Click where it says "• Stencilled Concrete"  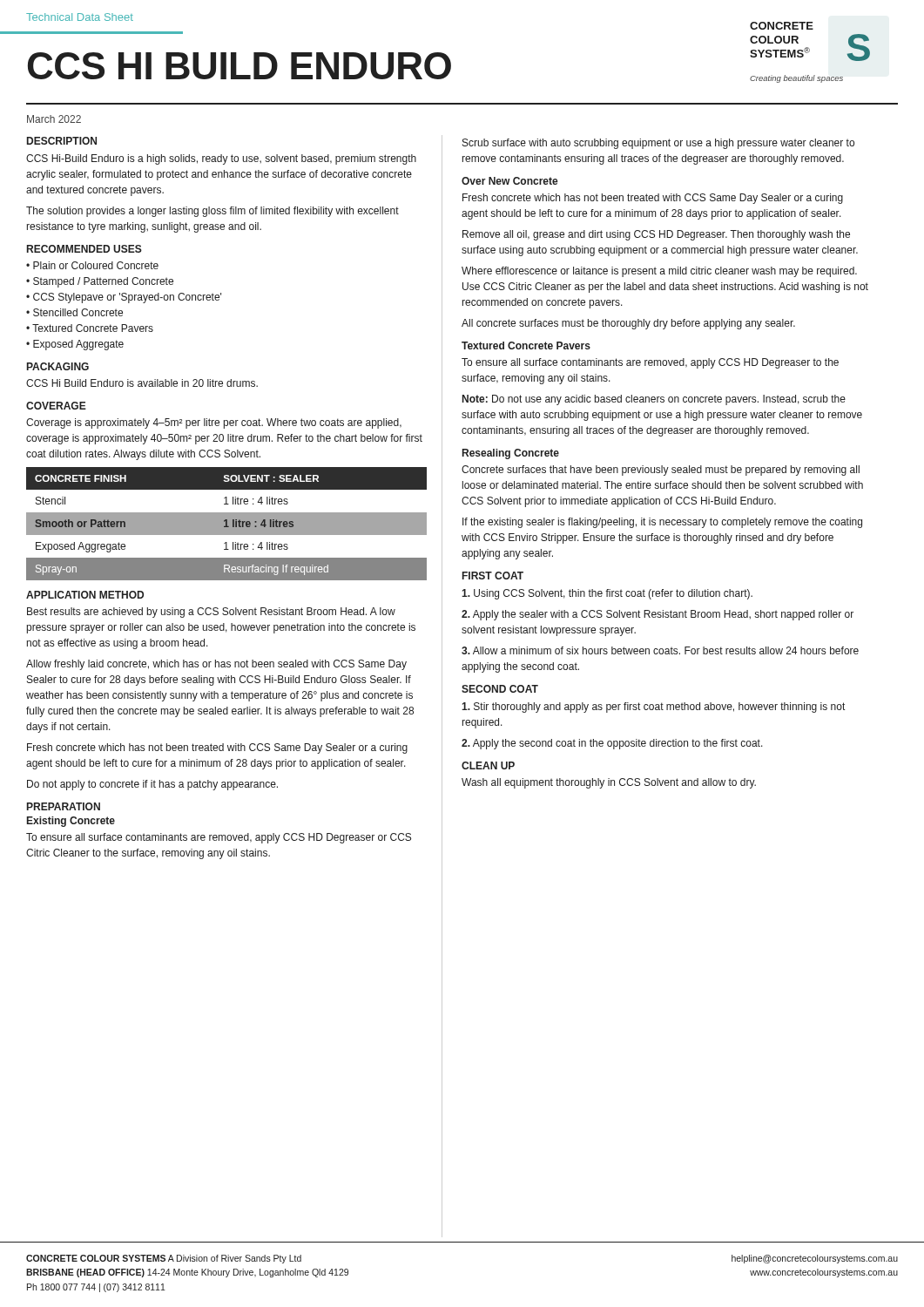[75, 313]
